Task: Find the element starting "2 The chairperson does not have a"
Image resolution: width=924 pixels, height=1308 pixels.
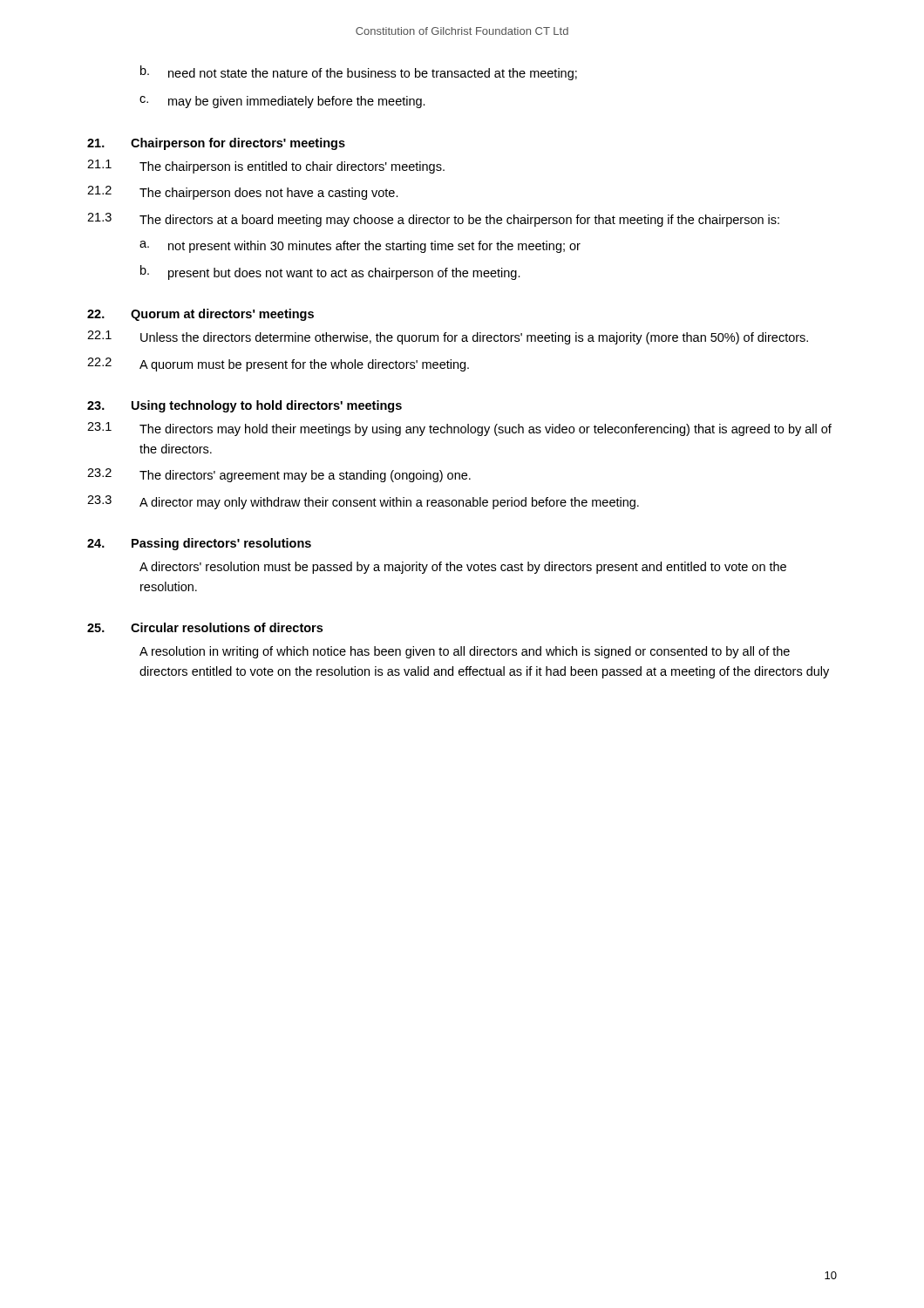Action: [243, 193]
